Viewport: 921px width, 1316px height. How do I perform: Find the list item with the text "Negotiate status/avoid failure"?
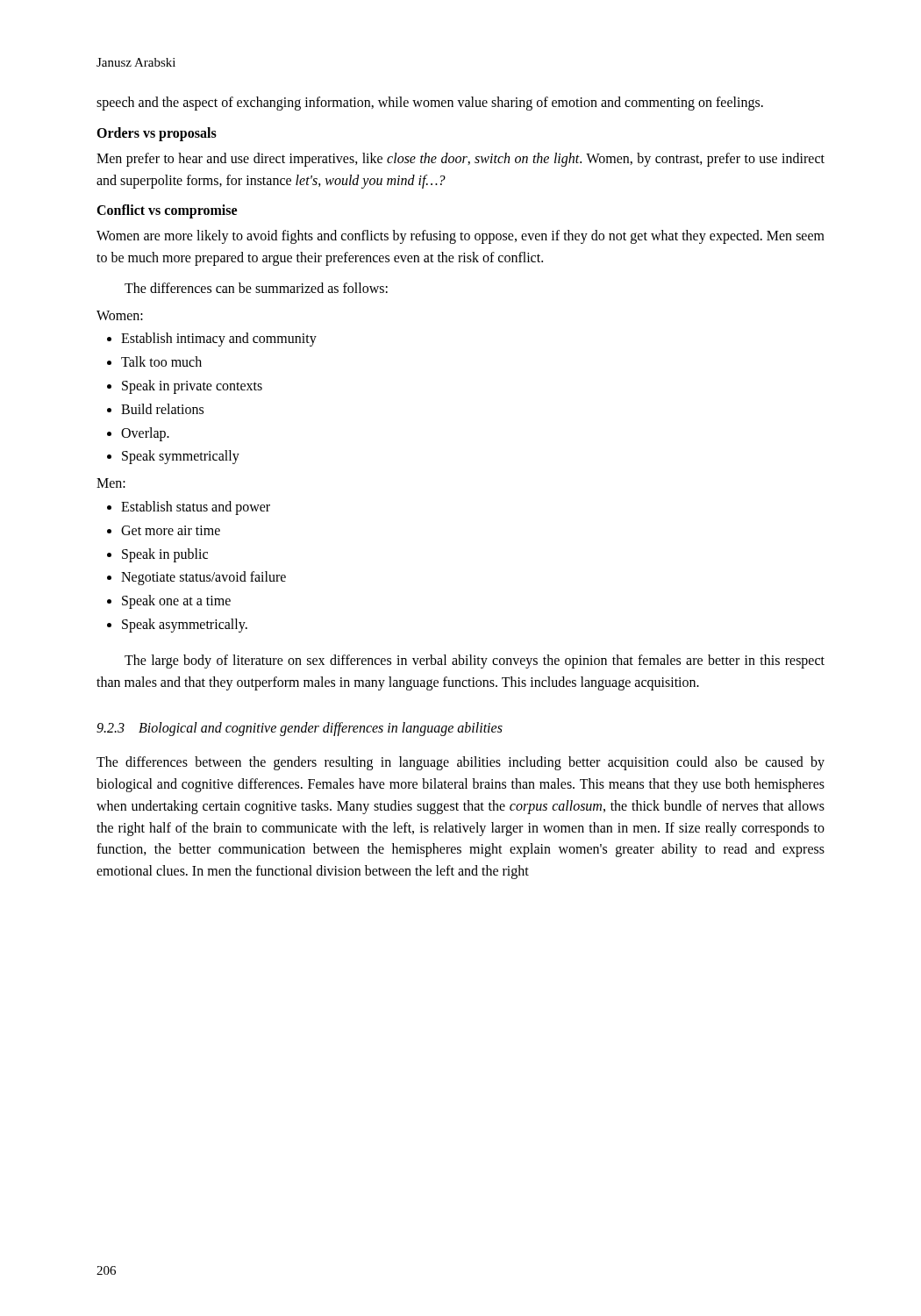point(196,578)
